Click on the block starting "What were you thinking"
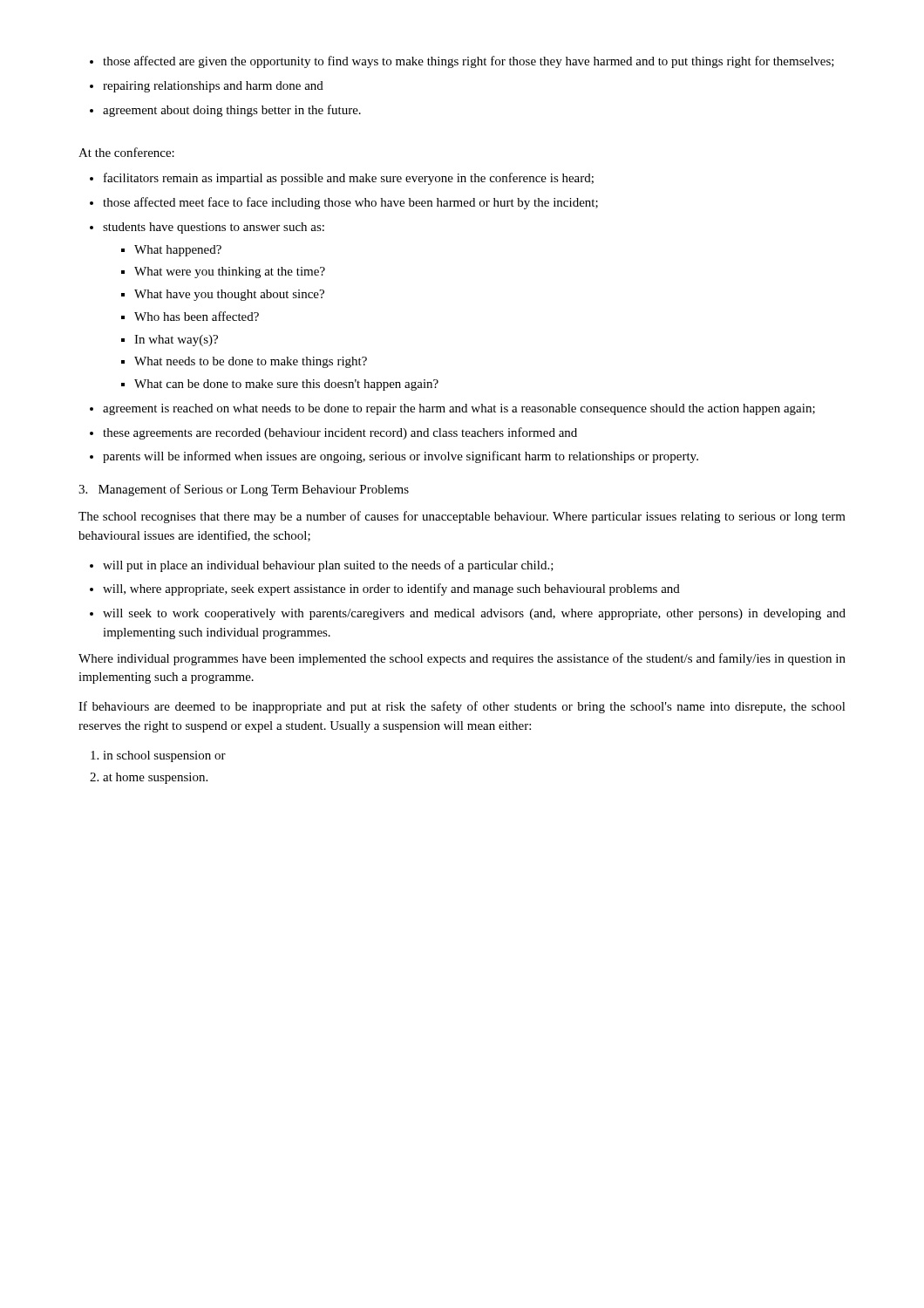 (230, 271)
